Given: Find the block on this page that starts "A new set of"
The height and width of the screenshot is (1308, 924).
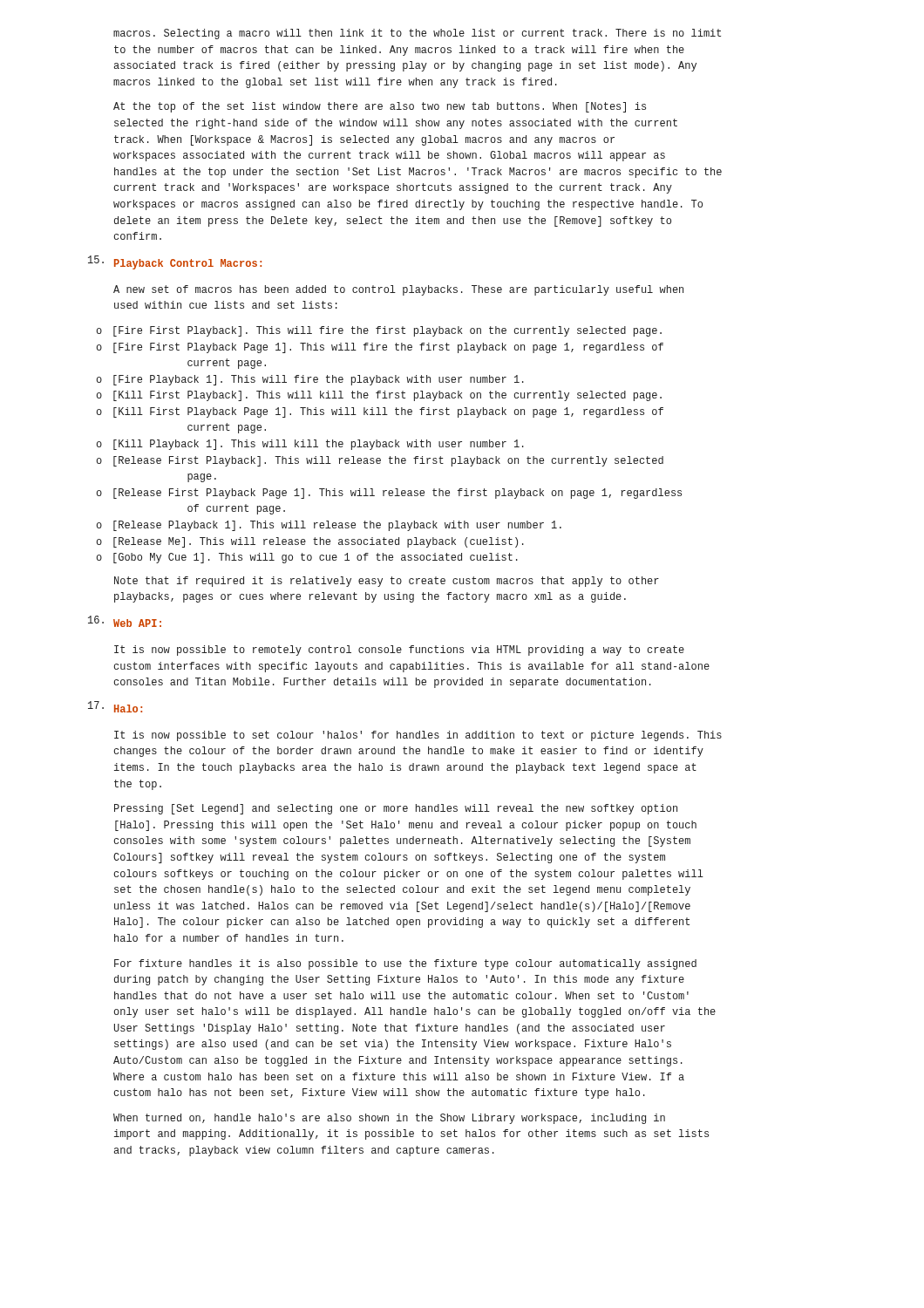Looking at the screenshot, I should (399, 298).
